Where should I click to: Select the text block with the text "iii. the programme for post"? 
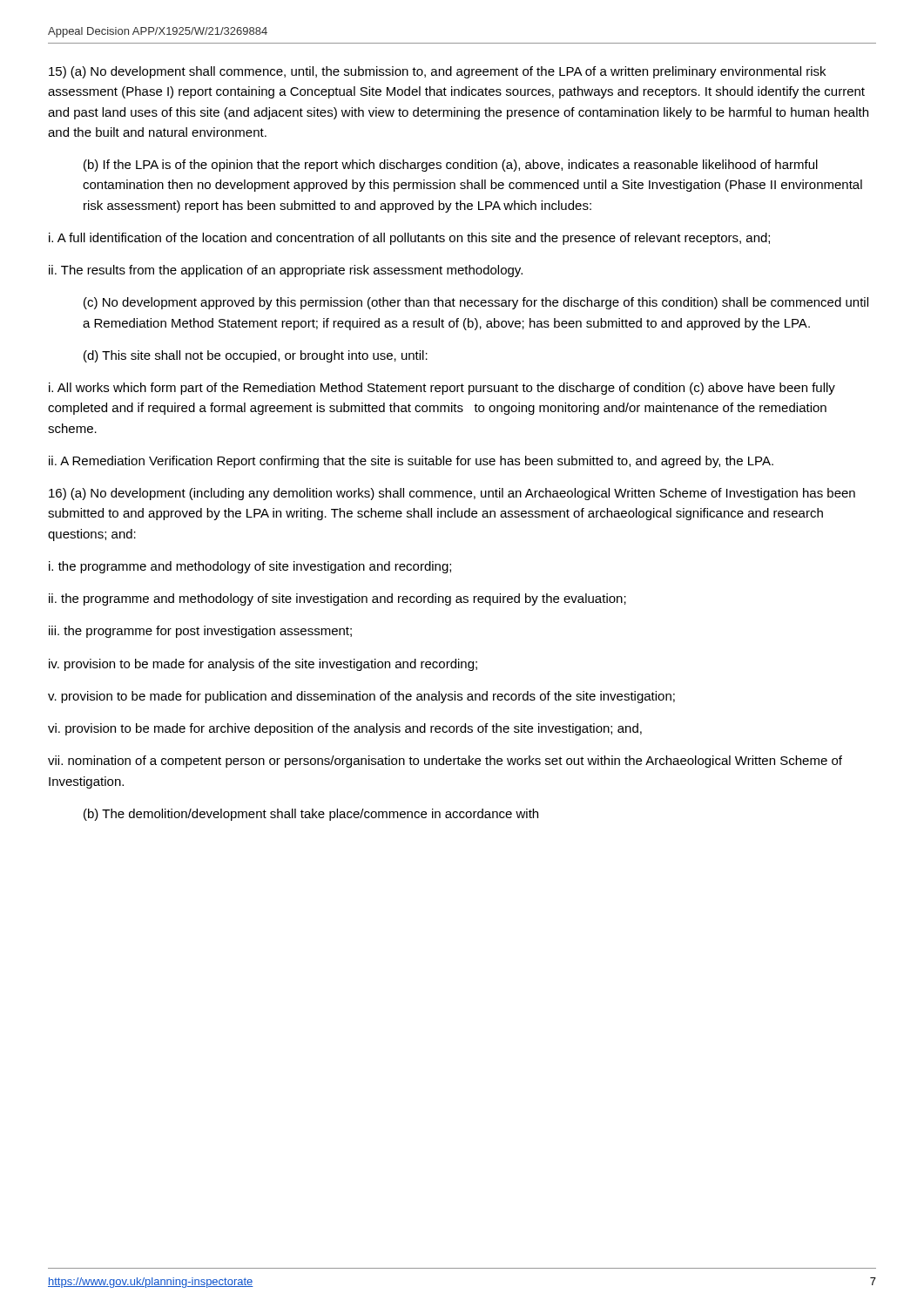(200, 631)
